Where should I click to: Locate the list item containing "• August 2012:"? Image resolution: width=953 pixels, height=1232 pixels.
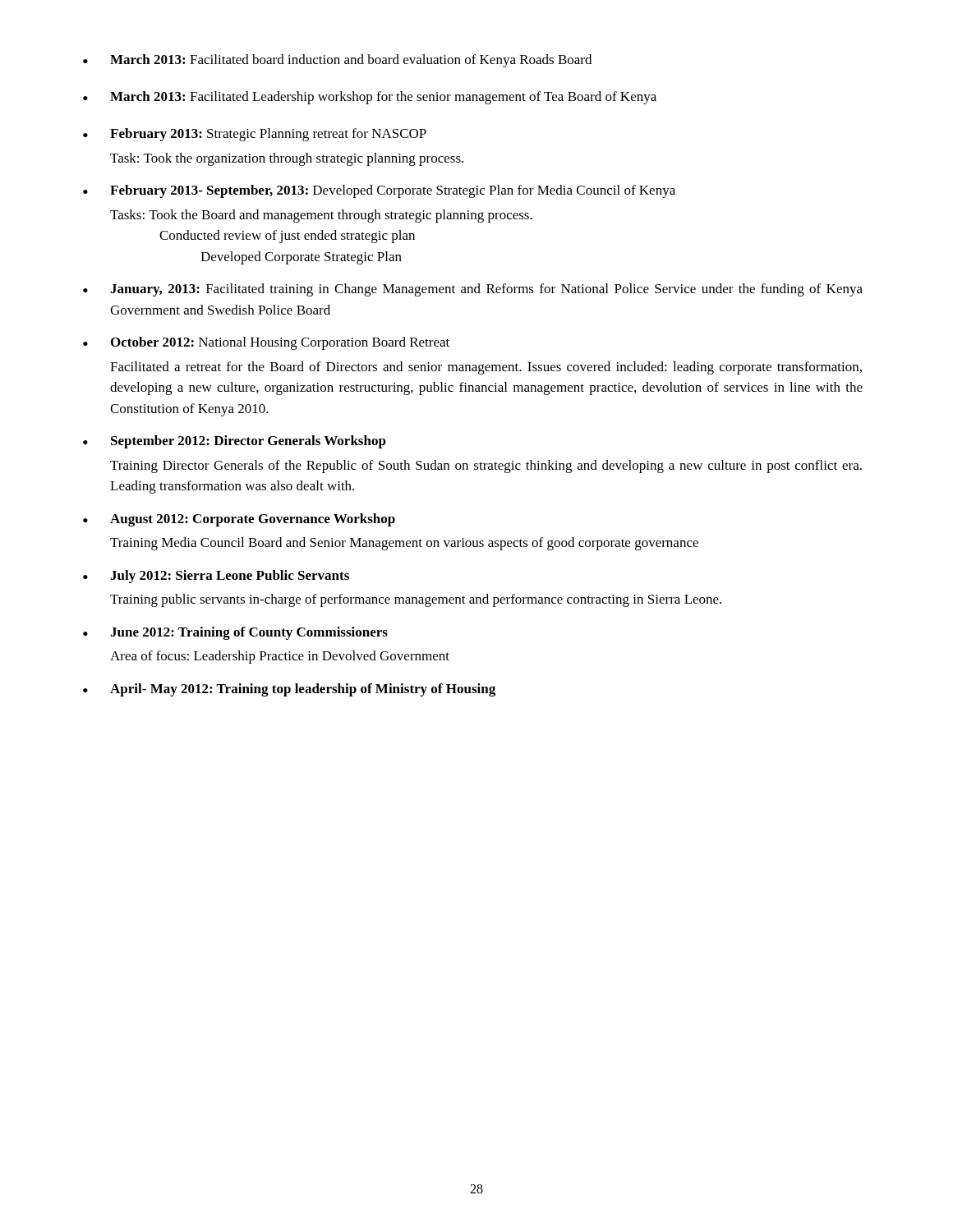coord(472,531)
